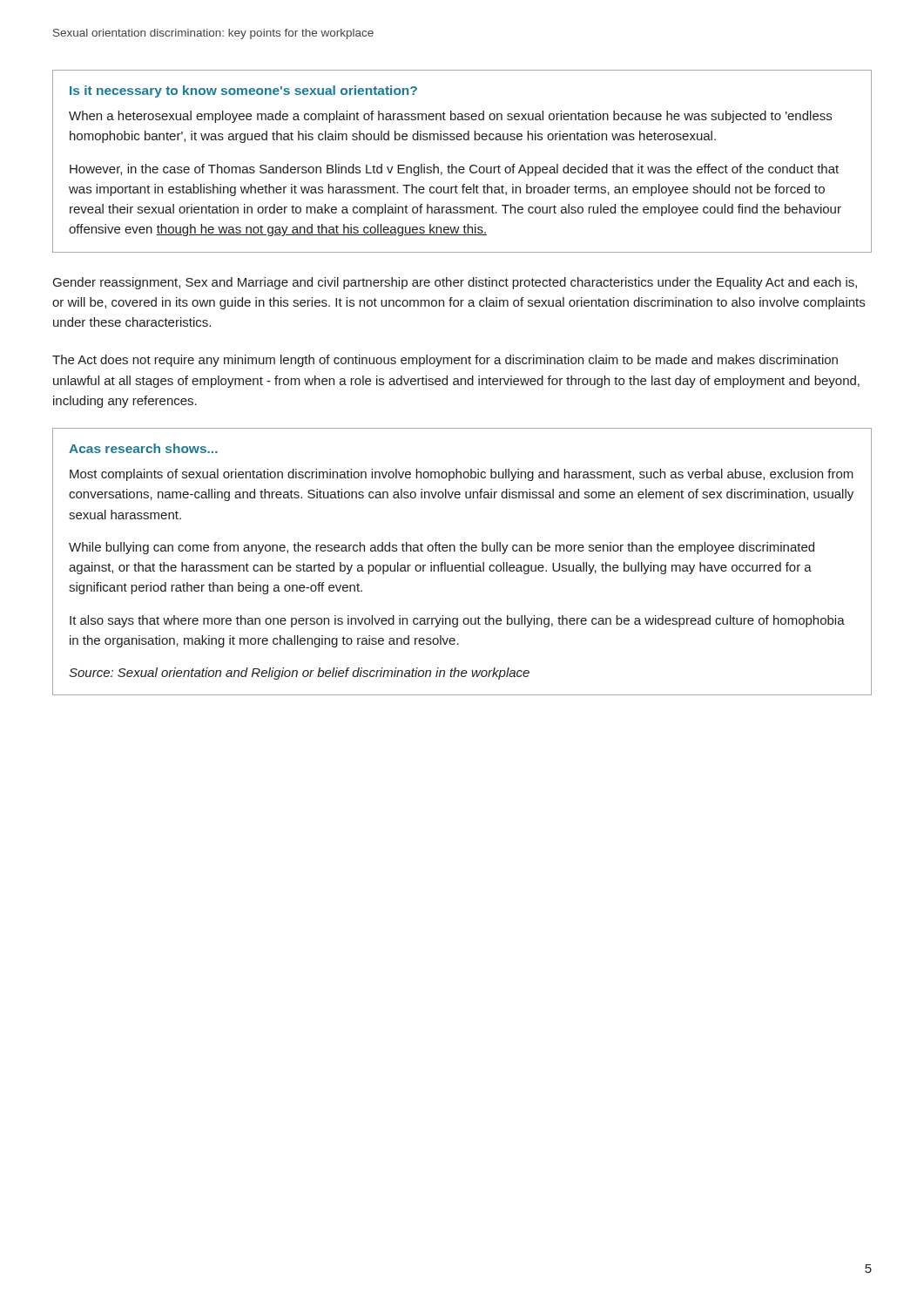Click the section header that begins "Is it necessary to know someone's sexual"
The height and width of the screenshot is (1307, 924).
point(243,90)
